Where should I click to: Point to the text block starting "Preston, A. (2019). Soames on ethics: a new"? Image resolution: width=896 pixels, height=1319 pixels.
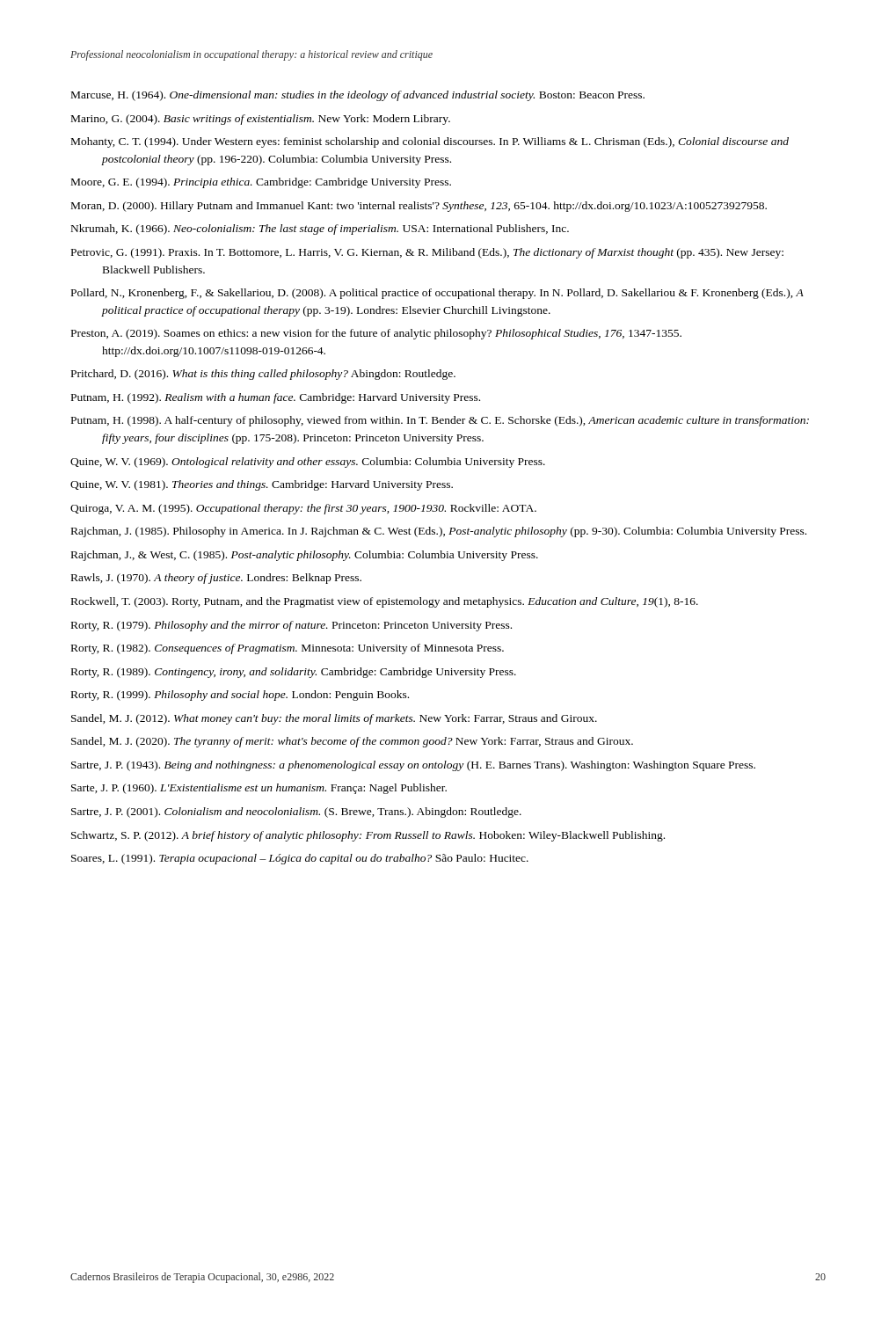point(376,342)
